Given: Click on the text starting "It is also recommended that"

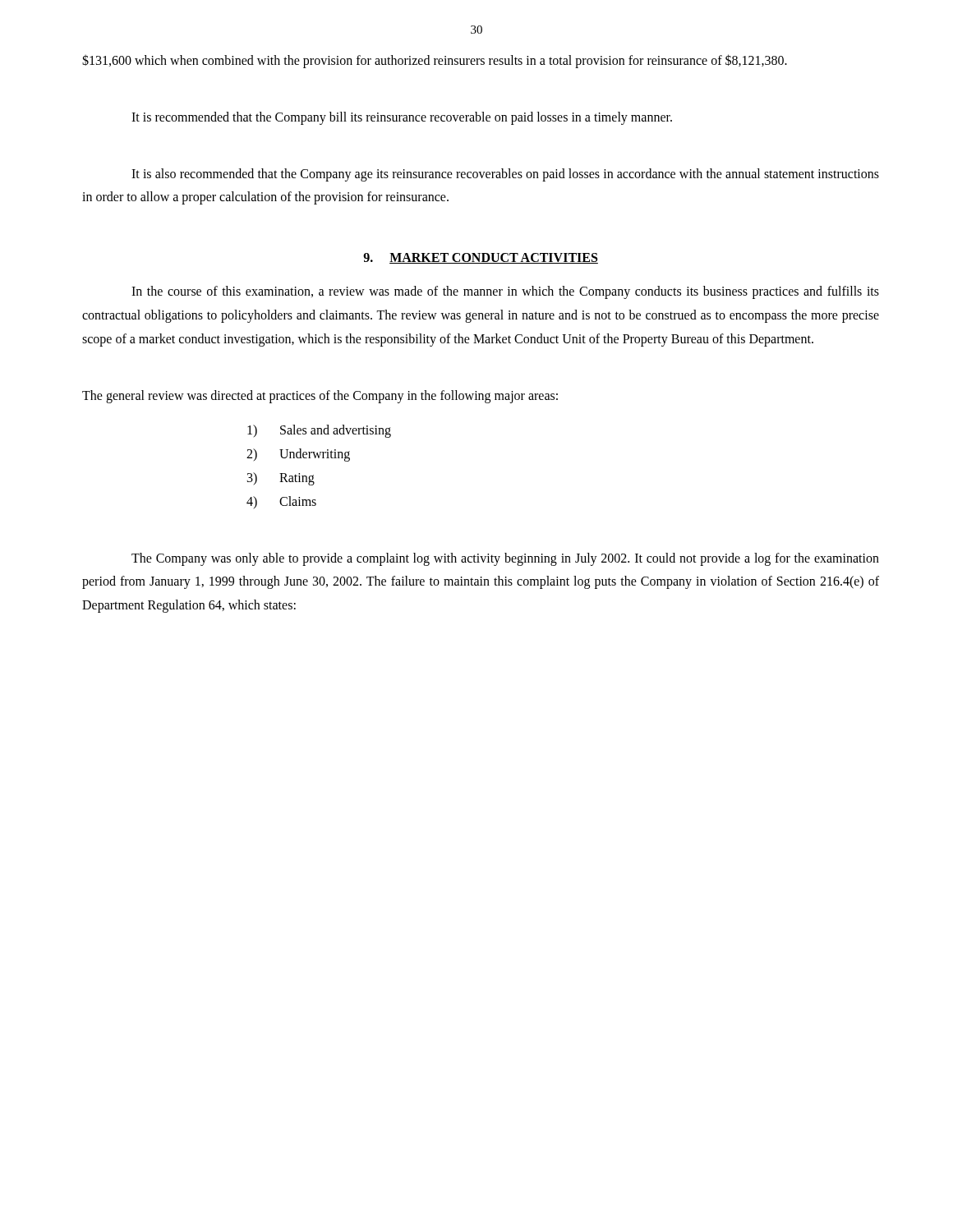Looking at the screenshot, I should click(x=481, y=186).
